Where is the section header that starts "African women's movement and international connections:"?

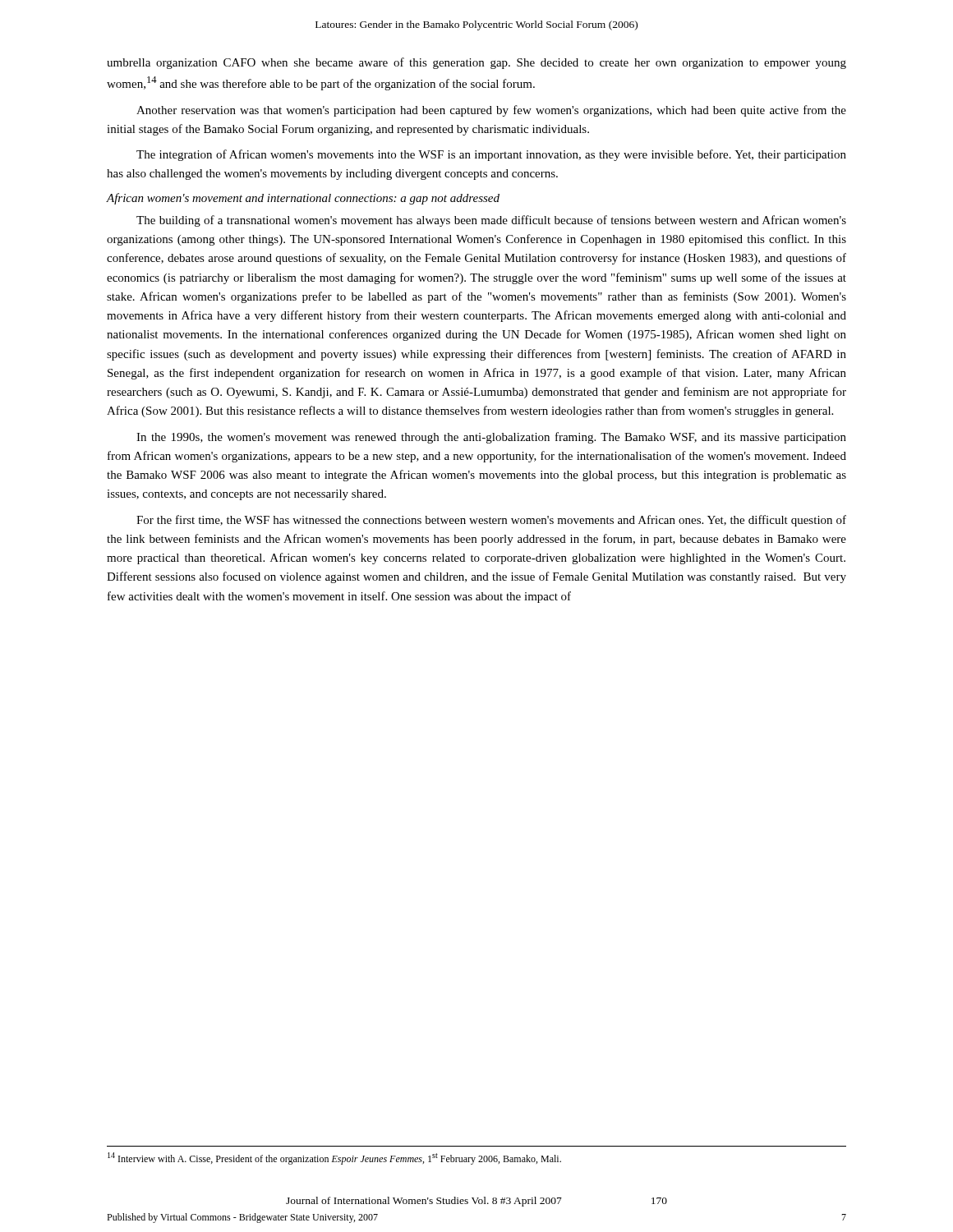[x=303, y=198]
